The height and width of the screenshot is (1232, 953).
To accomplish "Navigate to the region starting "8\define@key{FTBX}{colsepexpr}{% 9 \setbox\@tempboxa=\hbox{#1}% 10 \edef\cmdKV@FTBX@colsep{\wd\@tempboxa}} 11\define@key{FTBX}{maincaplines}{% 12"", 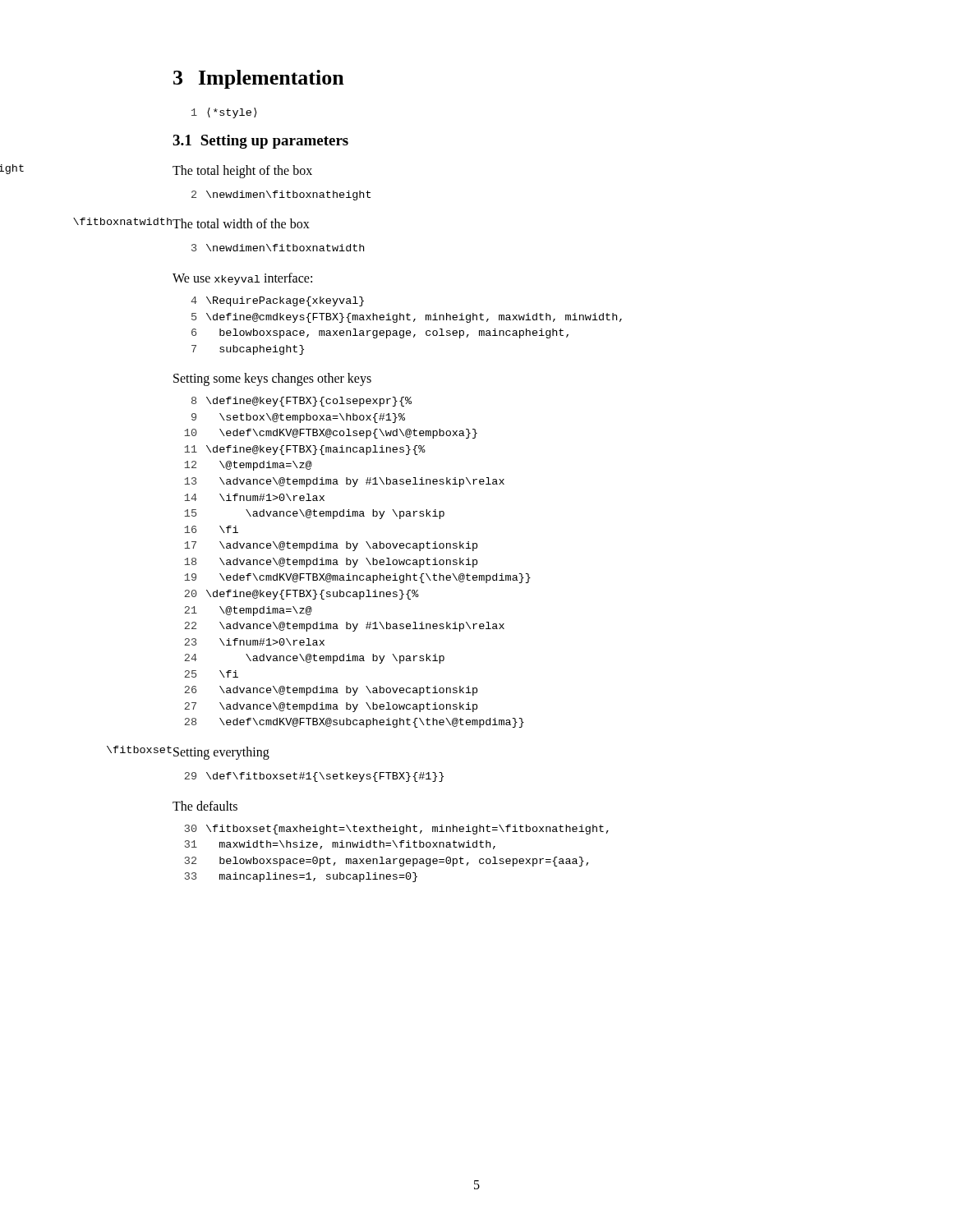I will coord(522,562).
